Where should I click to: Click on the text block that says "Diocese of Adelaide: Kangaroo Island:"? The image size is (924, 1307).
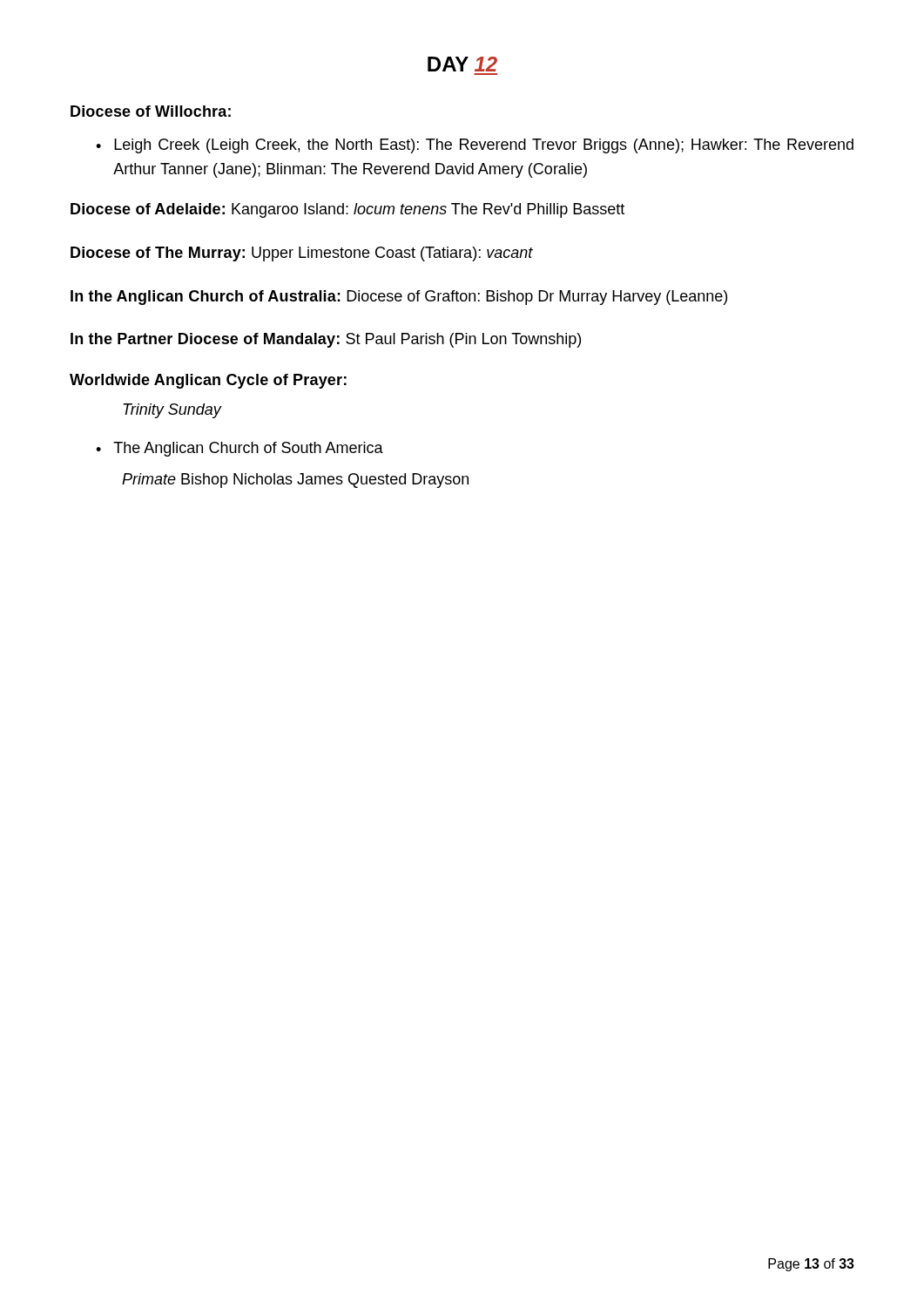pyautogui.click(x=347, y=209)
